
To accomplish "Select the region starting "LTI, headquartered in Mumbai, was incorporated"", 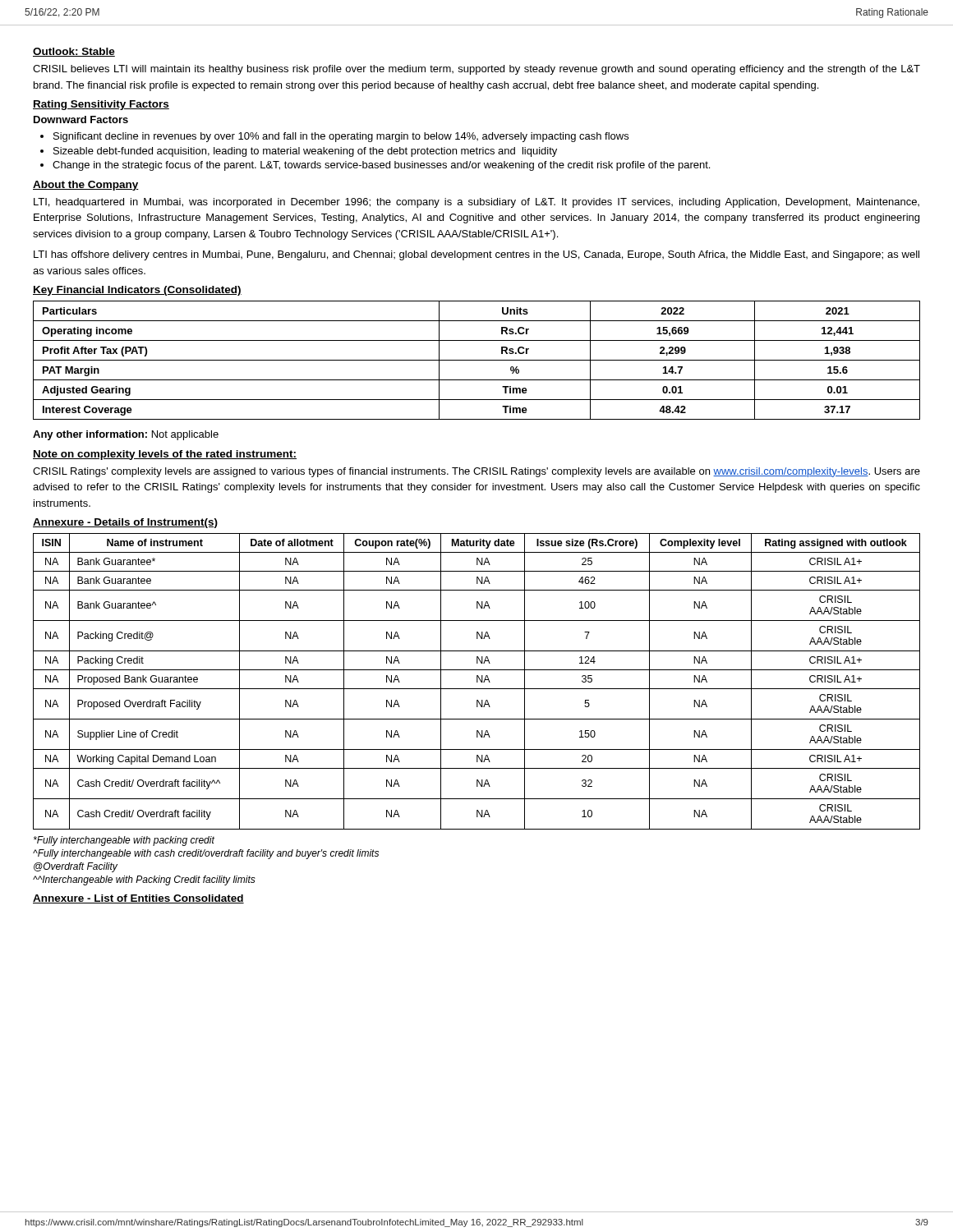I will [x=476, y=236].
